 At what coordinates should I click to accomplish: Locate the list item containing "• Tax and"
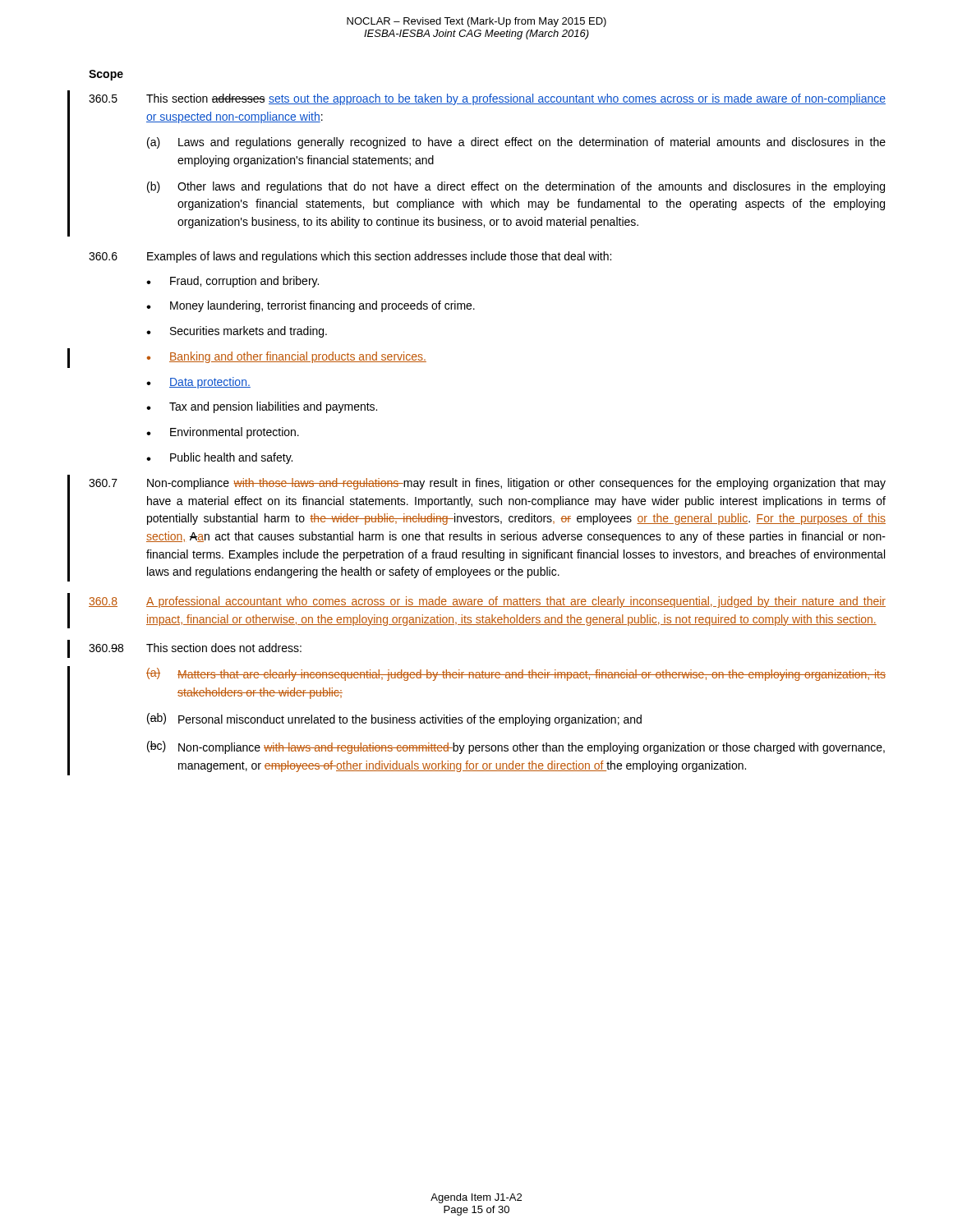click(x=262, y=407)
